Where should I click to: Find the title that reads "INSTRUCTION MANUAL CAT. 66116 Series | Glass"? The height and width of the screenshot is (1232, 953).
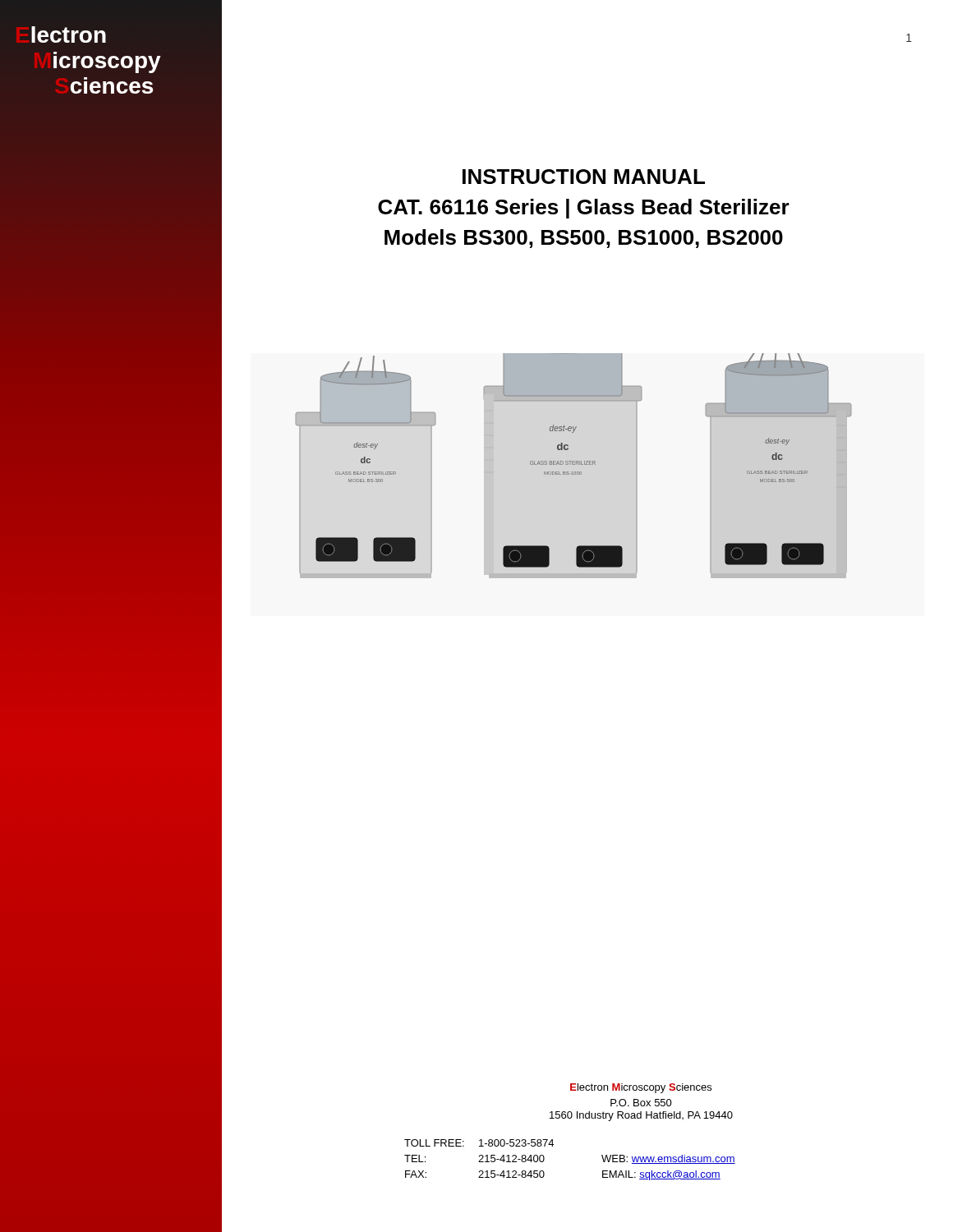tap(583, 207)
